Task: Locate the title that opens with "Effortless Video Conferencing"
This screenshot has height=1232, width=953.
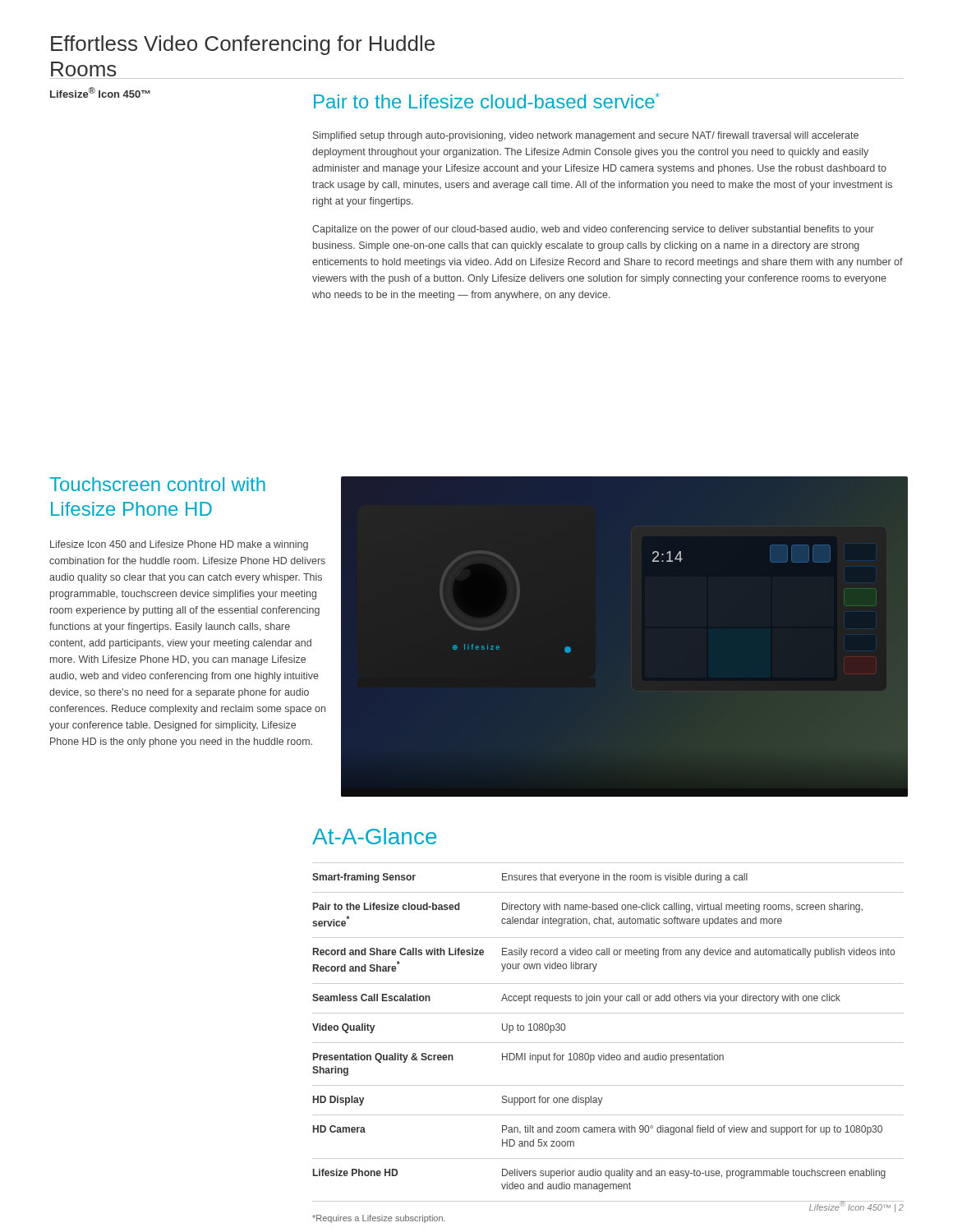Action: (x=263, y=57)
